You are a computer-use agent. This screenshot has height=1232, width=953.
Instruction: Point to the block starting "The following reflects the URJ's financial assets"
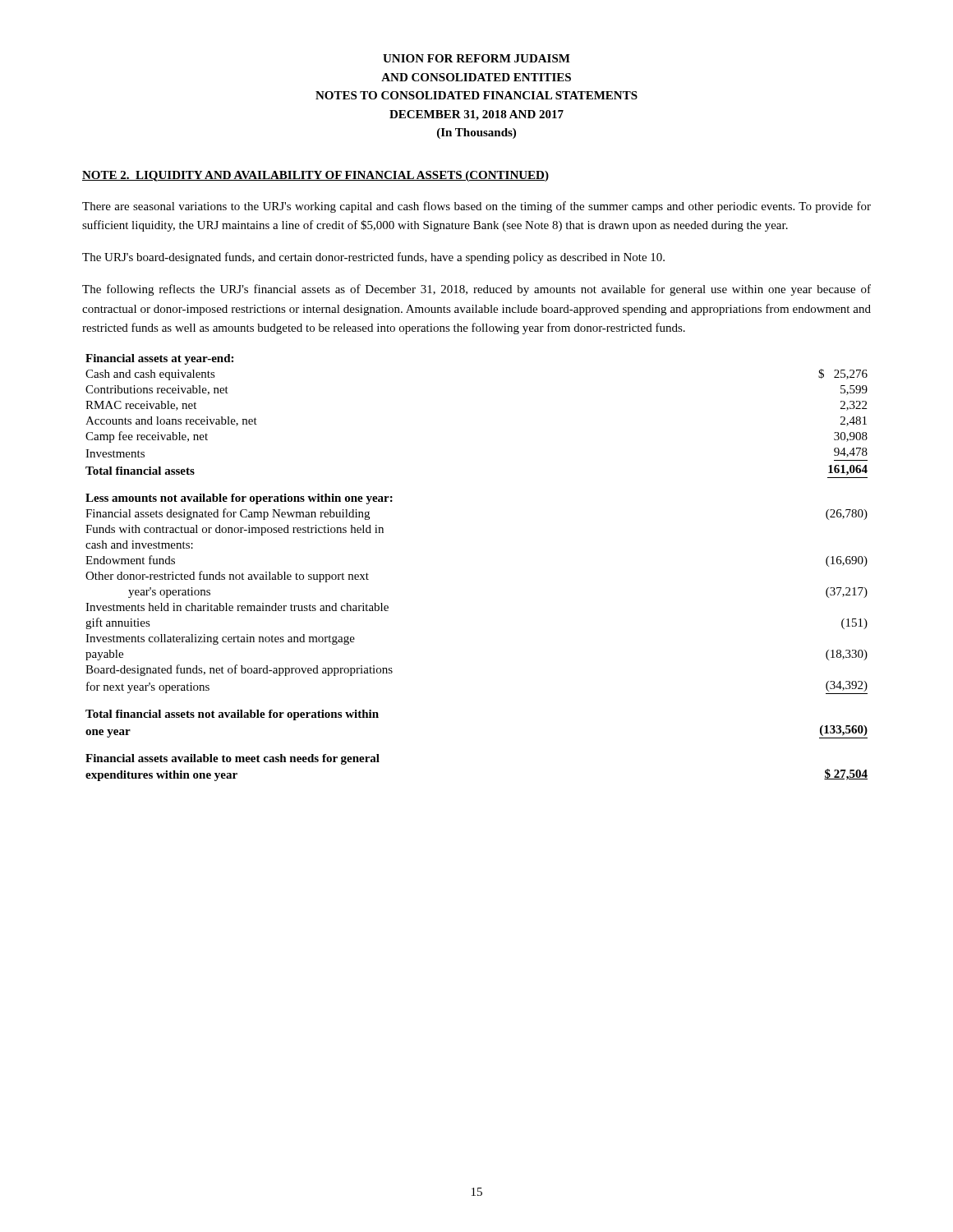click(x=476, y=308)
